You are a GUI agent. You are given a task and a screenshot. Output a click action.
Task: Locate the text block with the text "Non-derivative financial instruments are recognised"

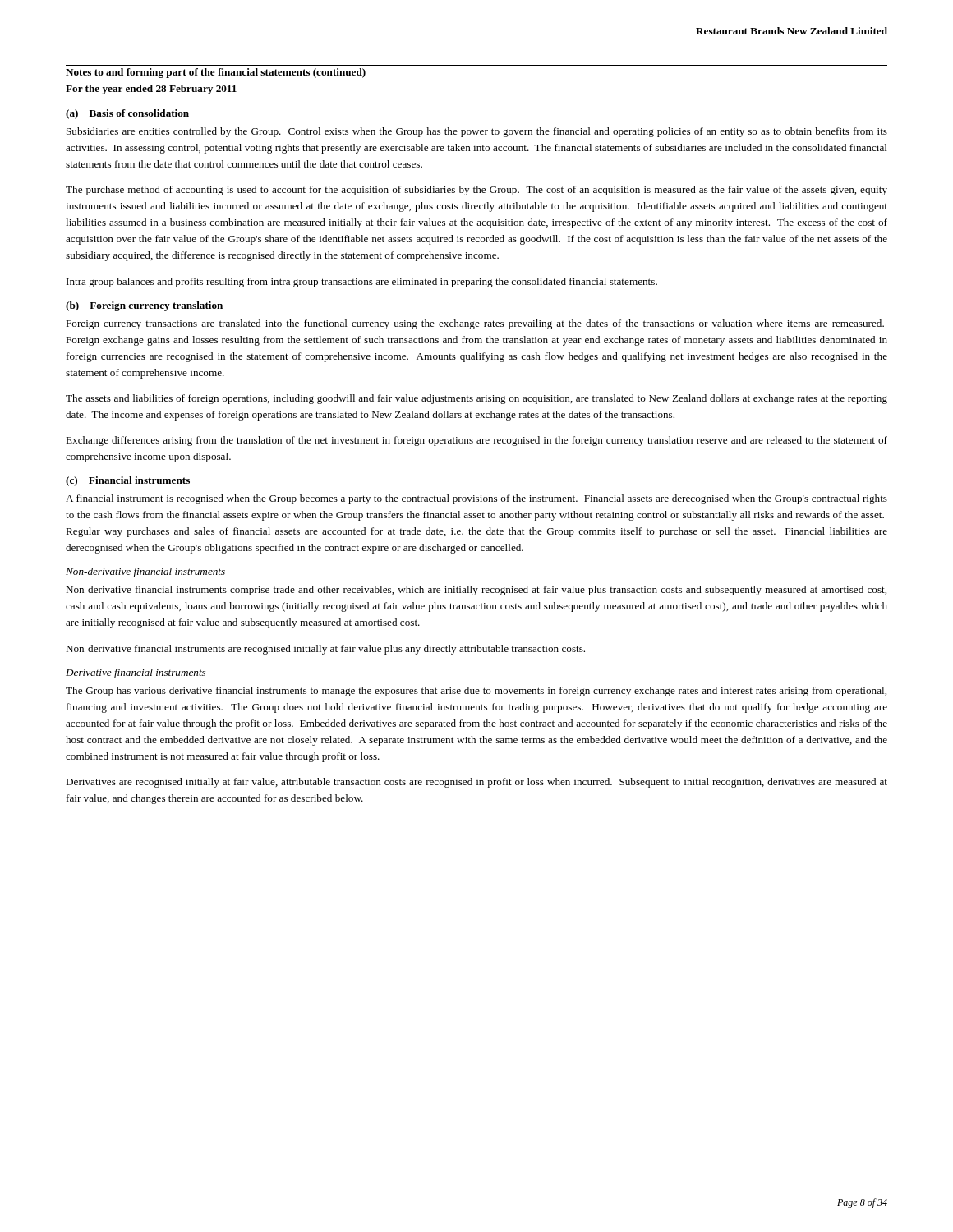(x=326, y=648)
